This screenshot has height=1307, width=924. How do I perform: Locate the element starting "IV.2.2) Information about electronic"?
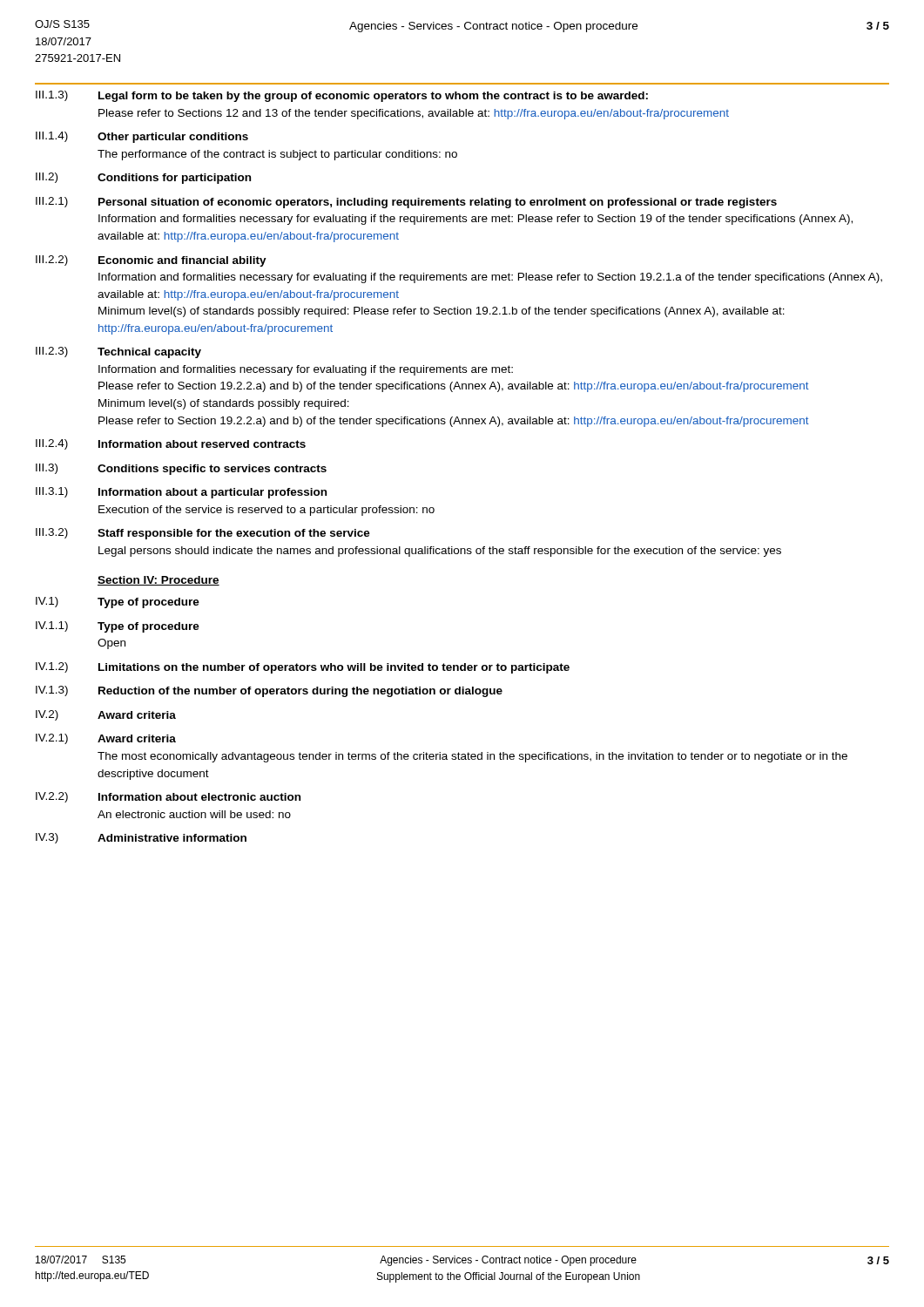point(168,797)
